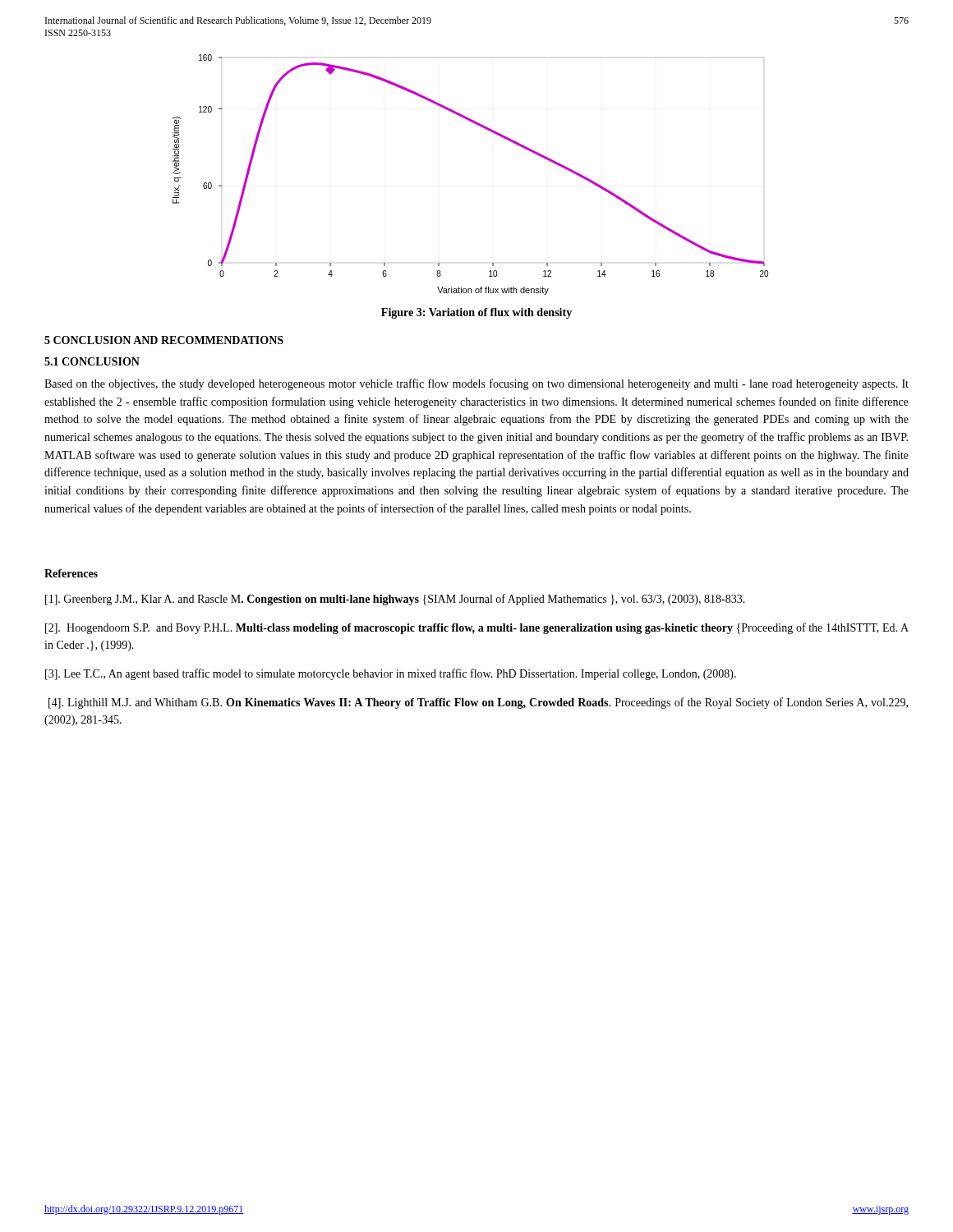Viewport: 953px width, 1232px height.
Task: Click the passage that begins "[2]. Hoogendoorn S.P."
Action: (476, 636)
